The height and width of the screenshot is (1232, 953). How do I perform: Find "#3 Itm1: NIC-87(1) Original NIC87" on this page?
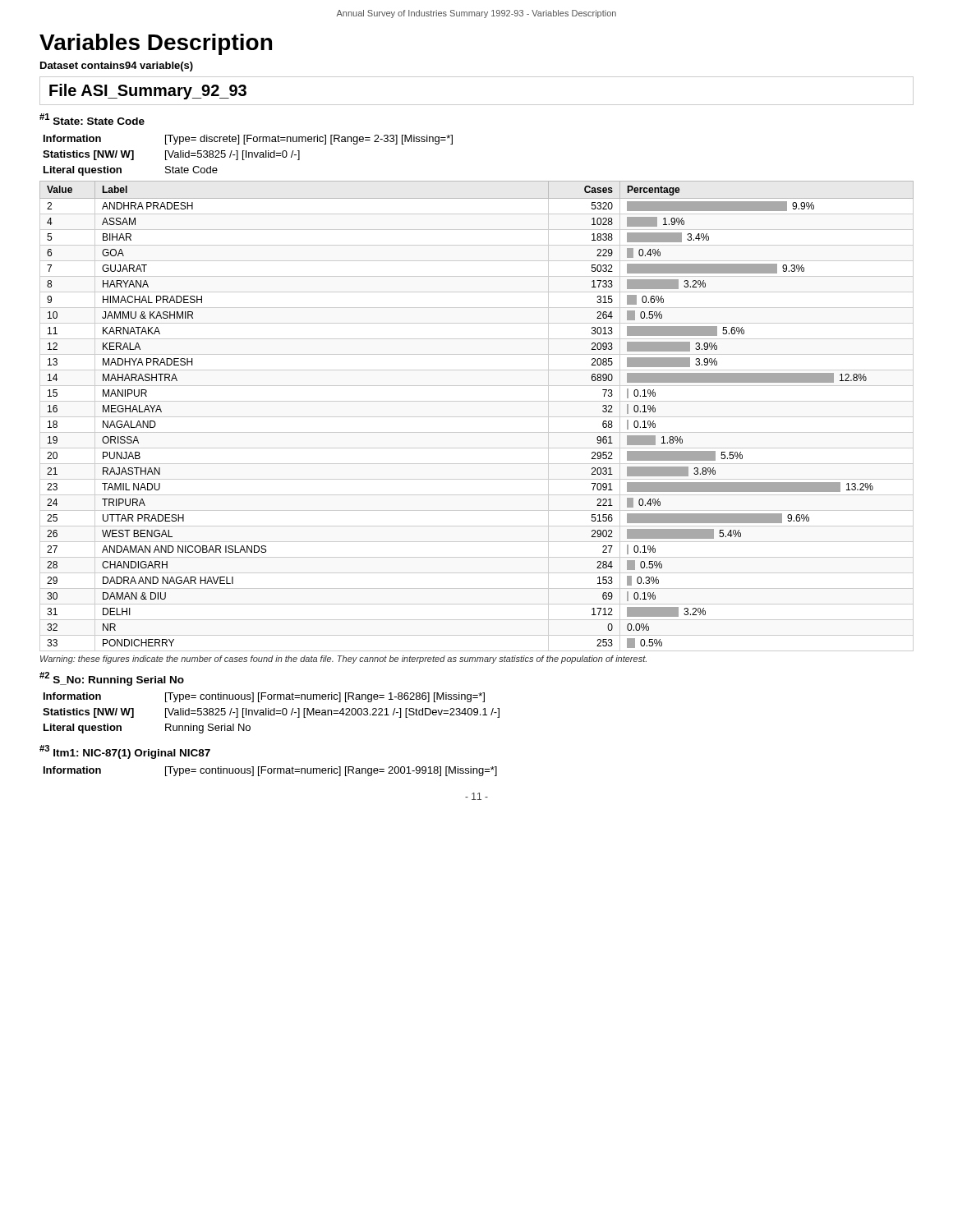pos(125,751)
